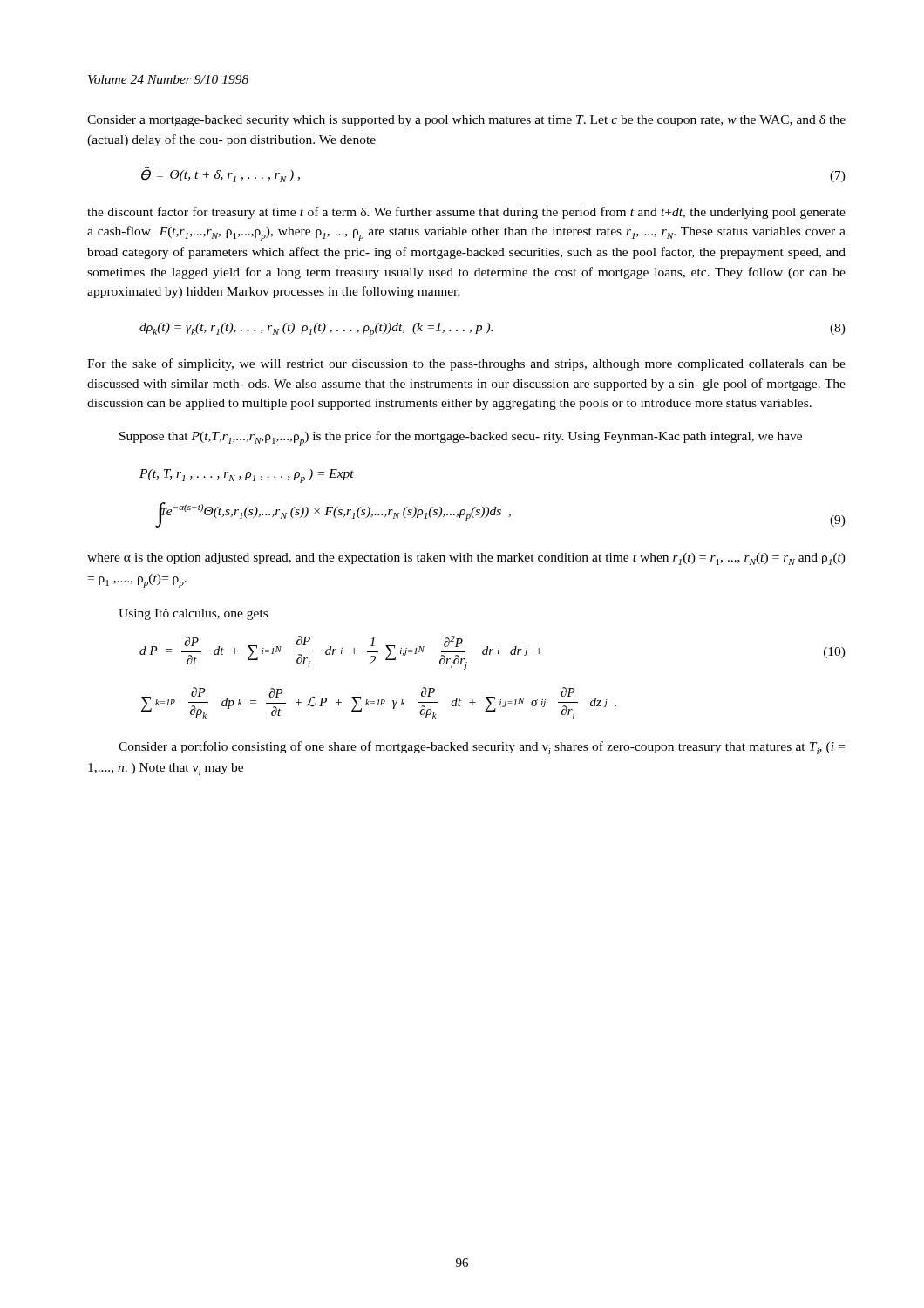Find the text starting "dρk(t) = γk(t,"
The width and height of the screenshot is (924, 1308).
point(492,328)
